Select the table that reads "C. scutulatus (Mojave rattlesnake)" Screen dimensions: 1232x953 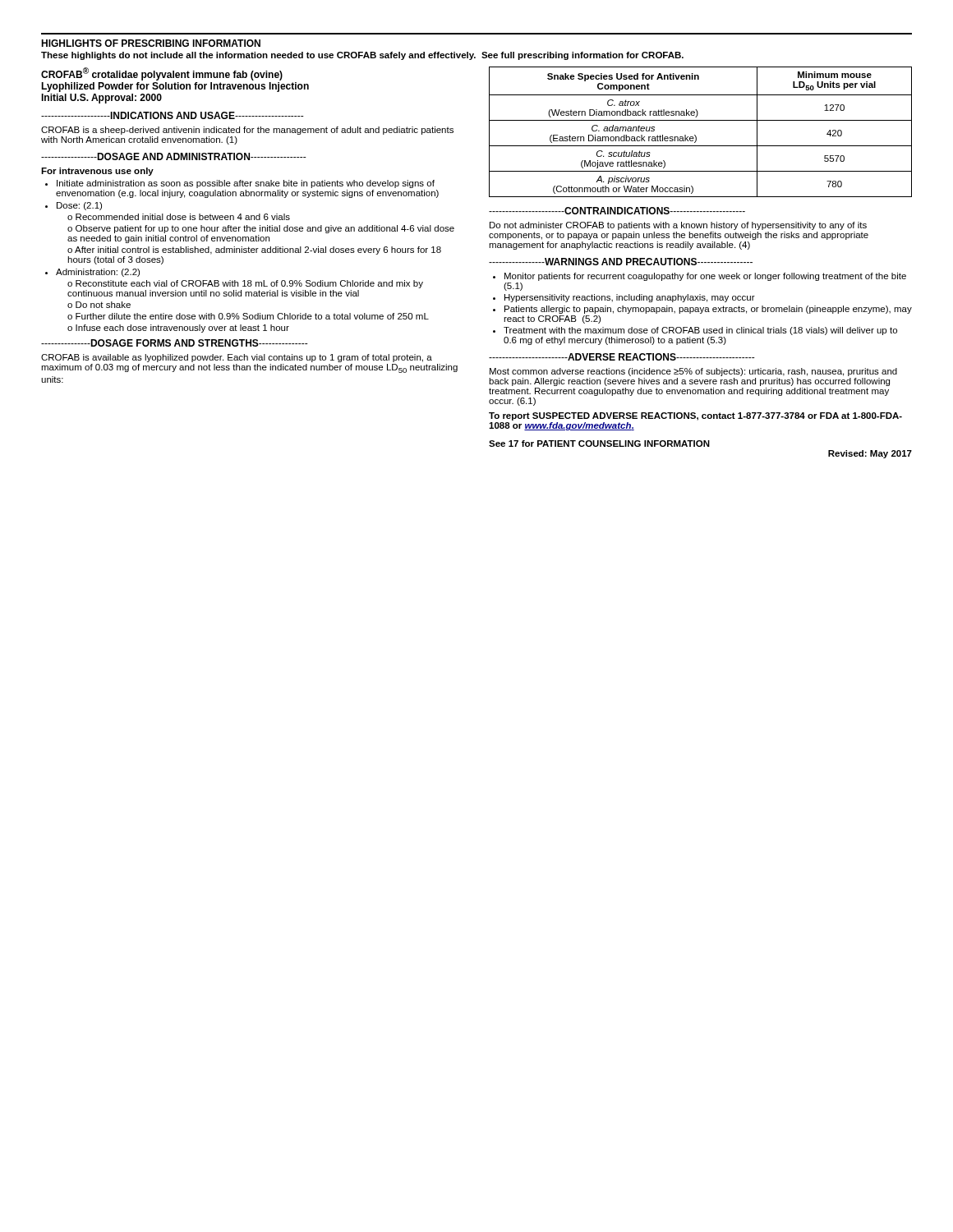700,132
